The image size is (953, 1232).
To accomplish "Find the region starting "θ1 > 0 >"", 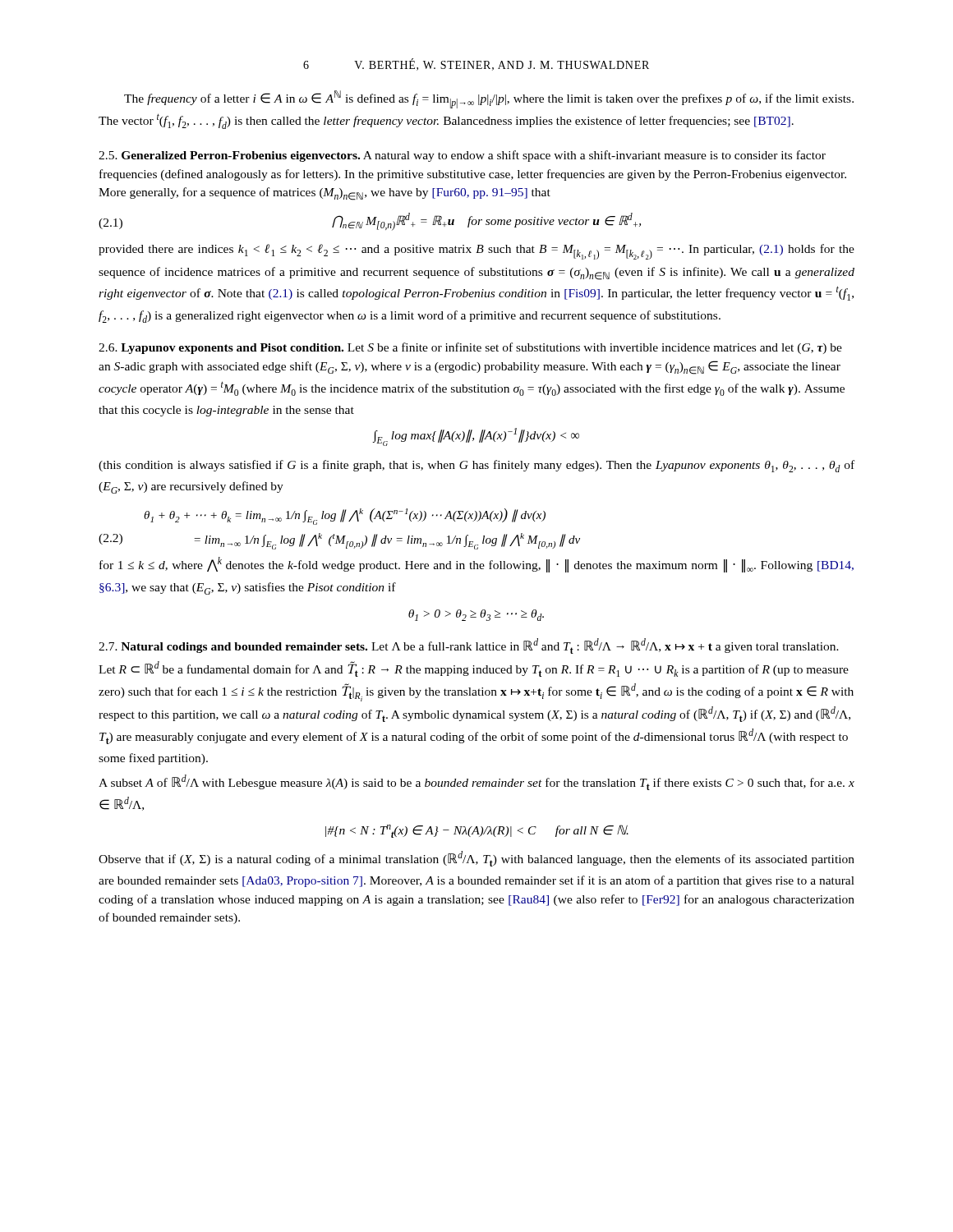I will point(476,614).
